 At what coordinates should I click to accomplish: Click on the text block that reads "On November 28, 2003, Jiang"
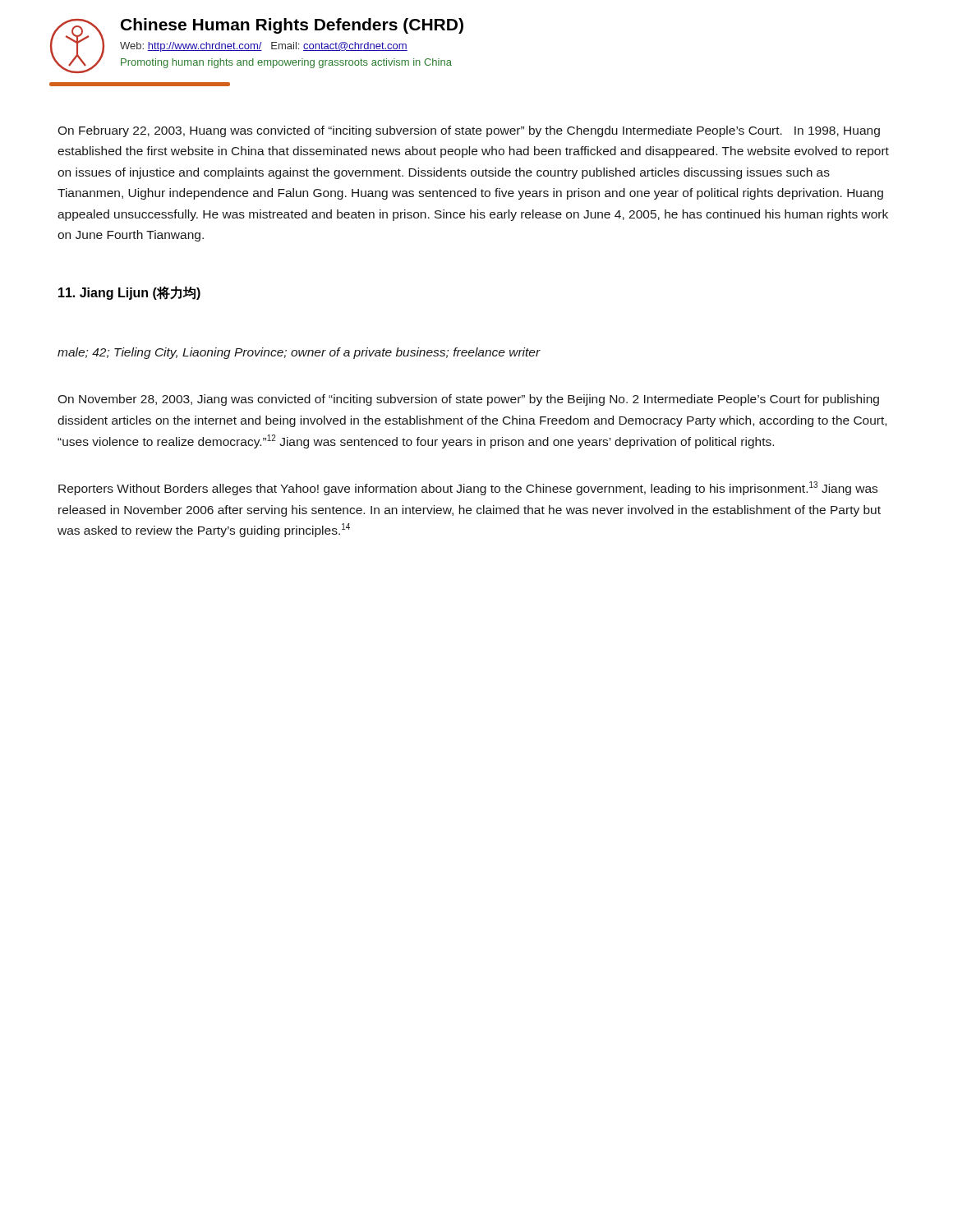click(476, 420)
